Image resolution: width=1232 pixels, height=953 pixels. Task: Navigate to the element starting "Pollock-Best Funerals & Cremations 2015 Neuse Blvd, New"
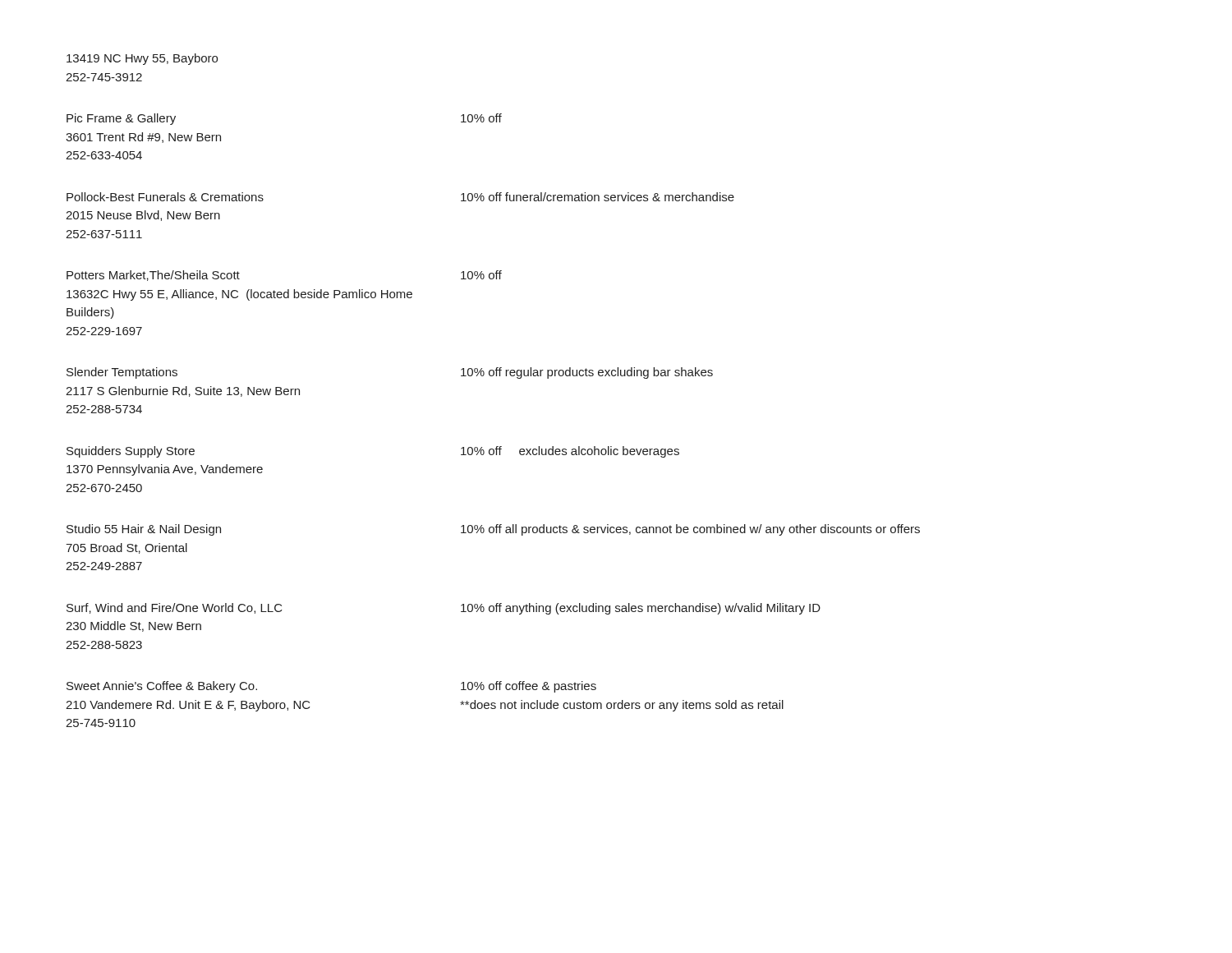(165, 215)
